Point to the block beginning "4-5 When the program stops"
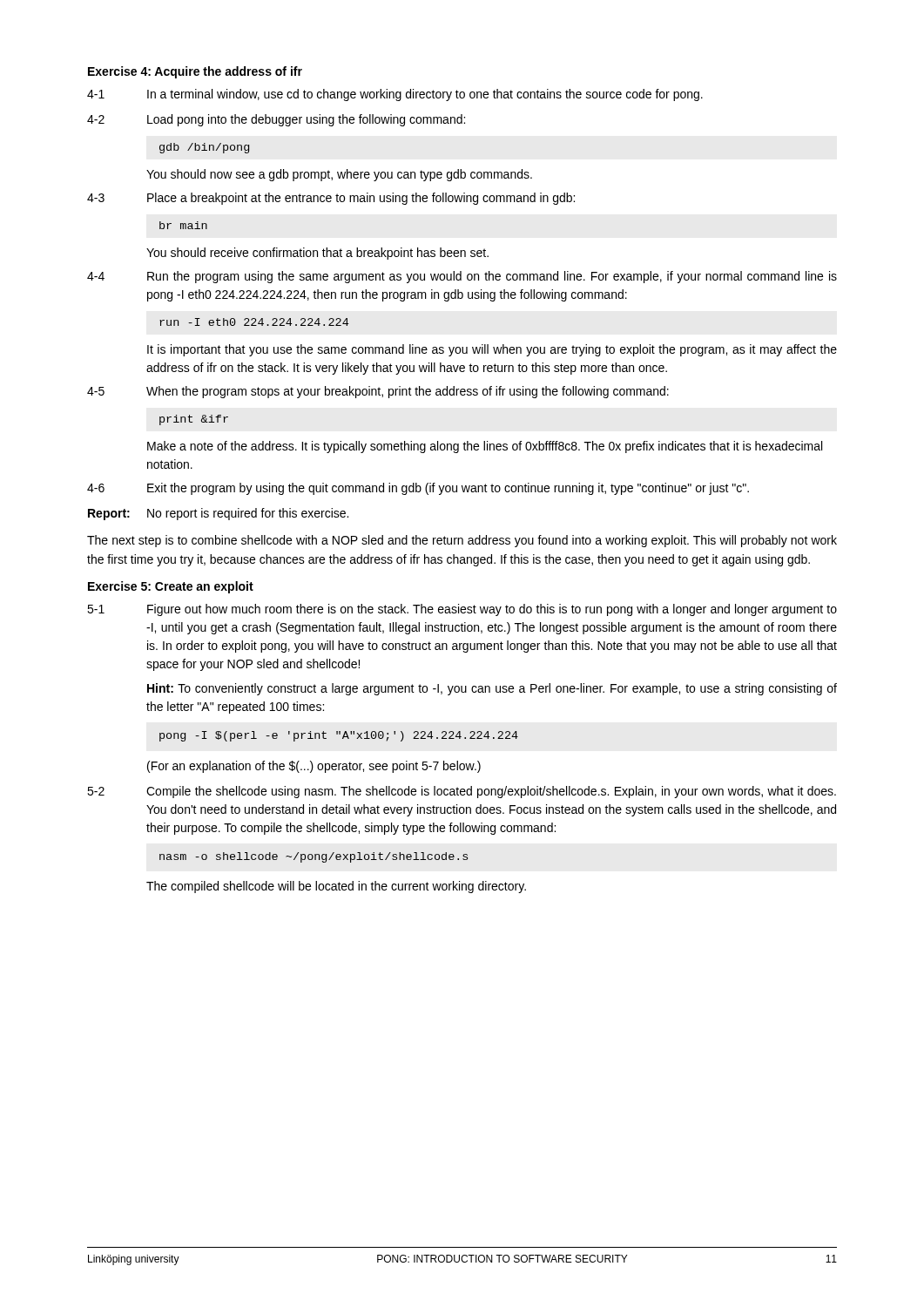The width and height of the screenshot is (924, 1307). (x=462, y=392)
